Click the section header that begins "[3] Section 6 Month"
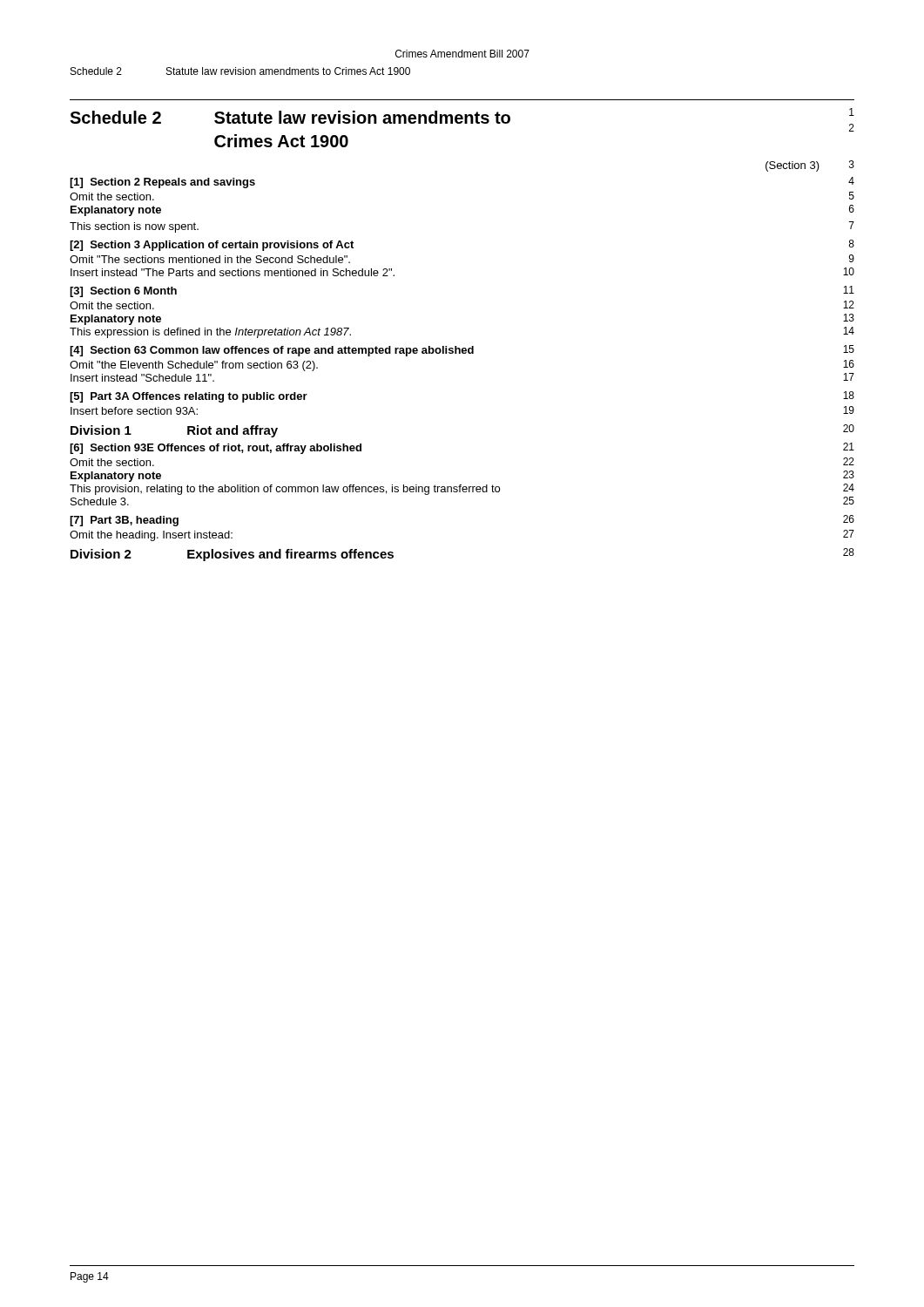This screenshot has height=1307, width=924. point(119,291)
